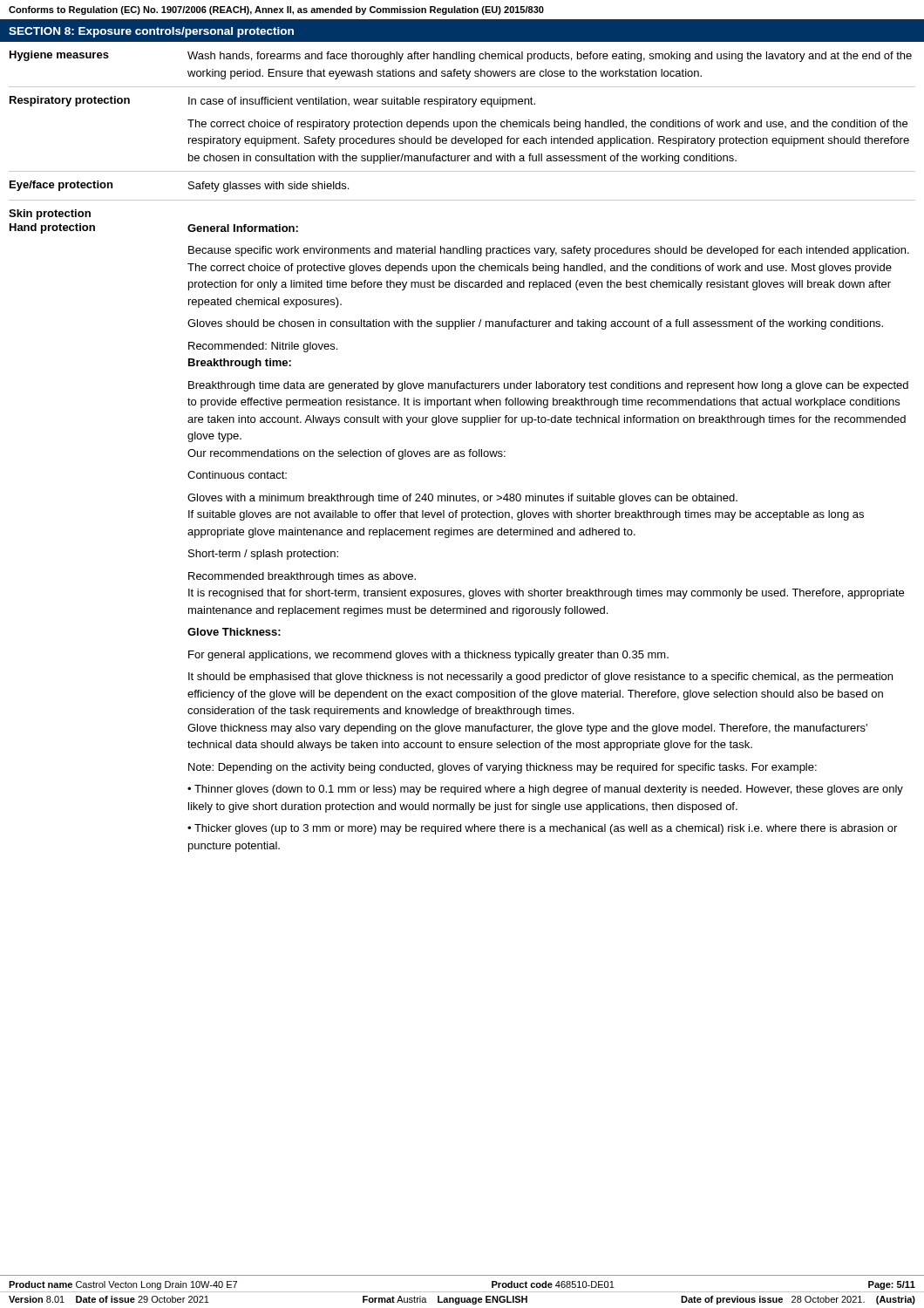Locate the passage starting "Hand protection"
Image resolution: width=924 pixels, height=1308 pixels.
click(x=52, y=227)
